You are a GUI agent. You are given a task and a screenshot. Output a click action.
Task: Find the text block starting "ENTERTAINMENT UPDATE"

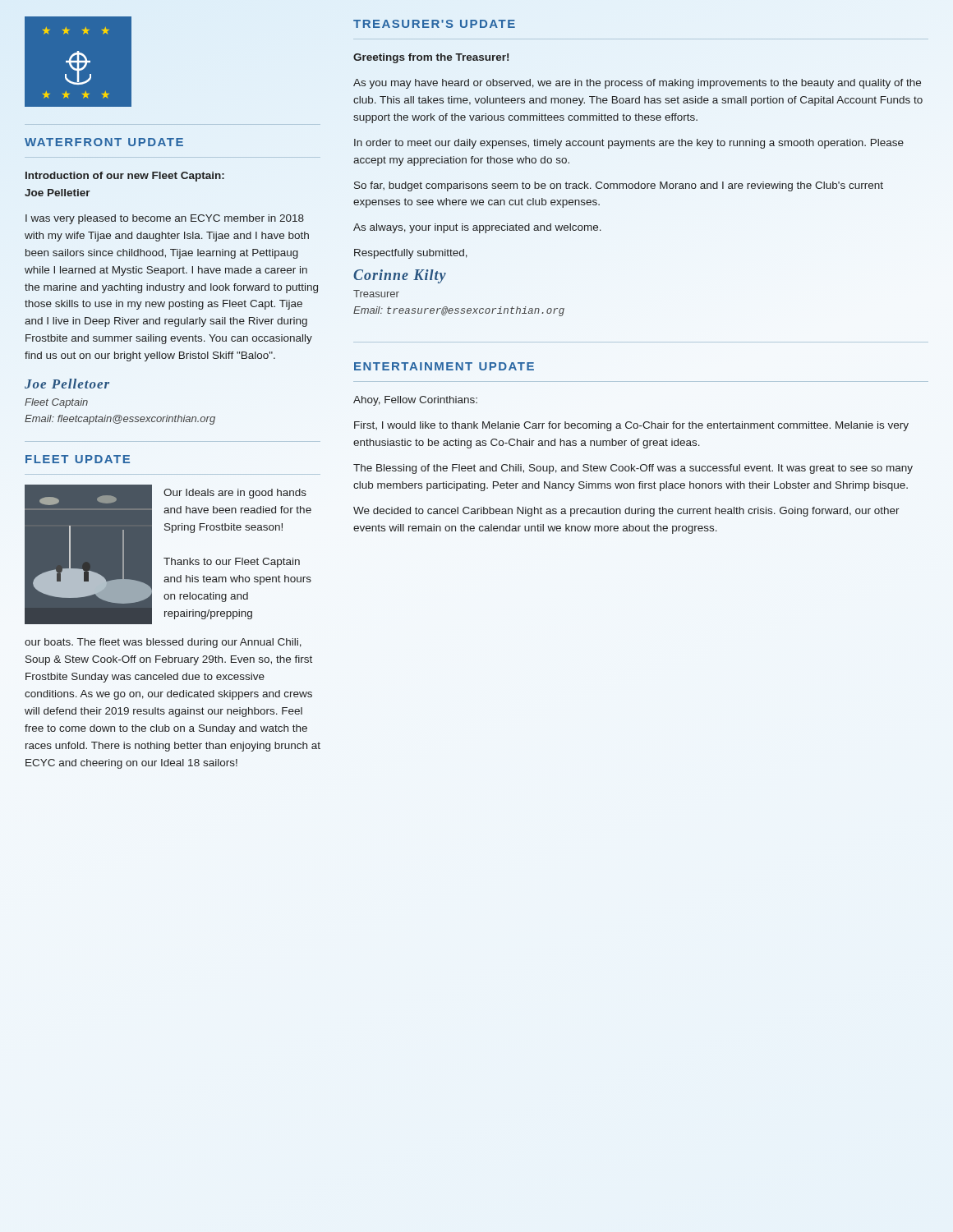pyautogui.click(x=444, y=366)
